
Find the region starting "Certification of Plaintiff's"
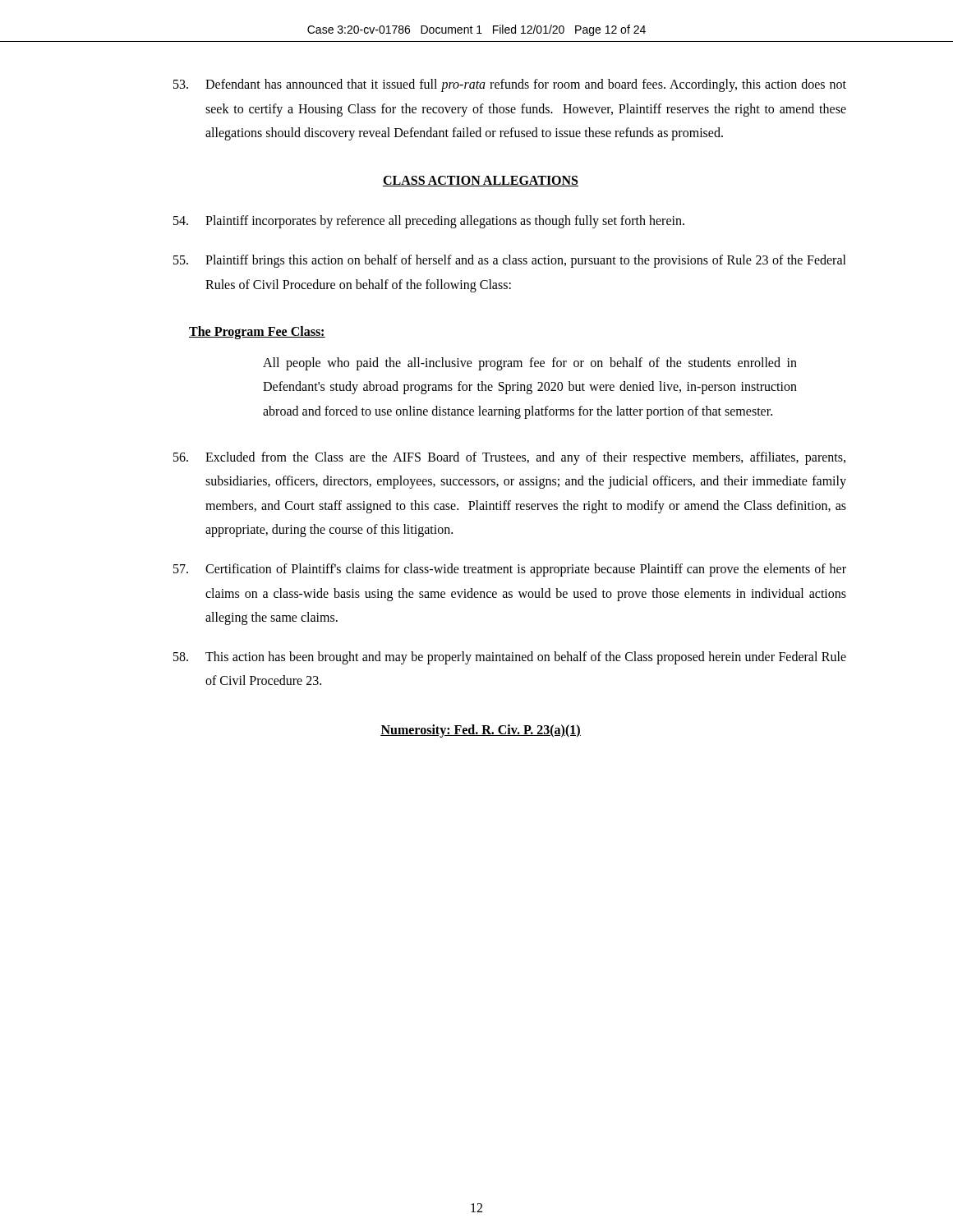(481, 593)
